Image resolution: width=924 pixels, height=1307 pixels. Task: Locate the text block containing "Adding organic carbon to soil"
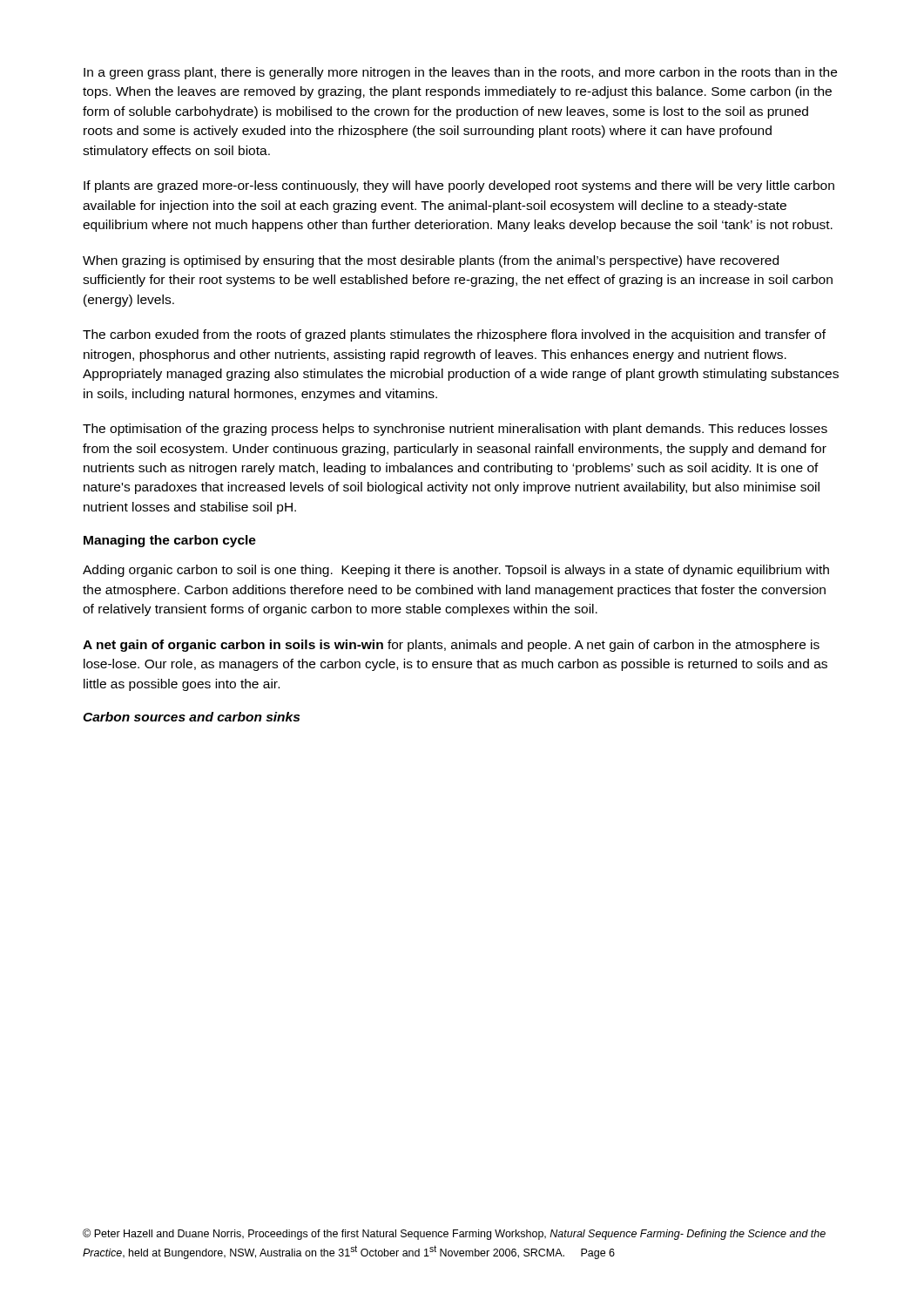pyautogui.click(x=456, y=589)
